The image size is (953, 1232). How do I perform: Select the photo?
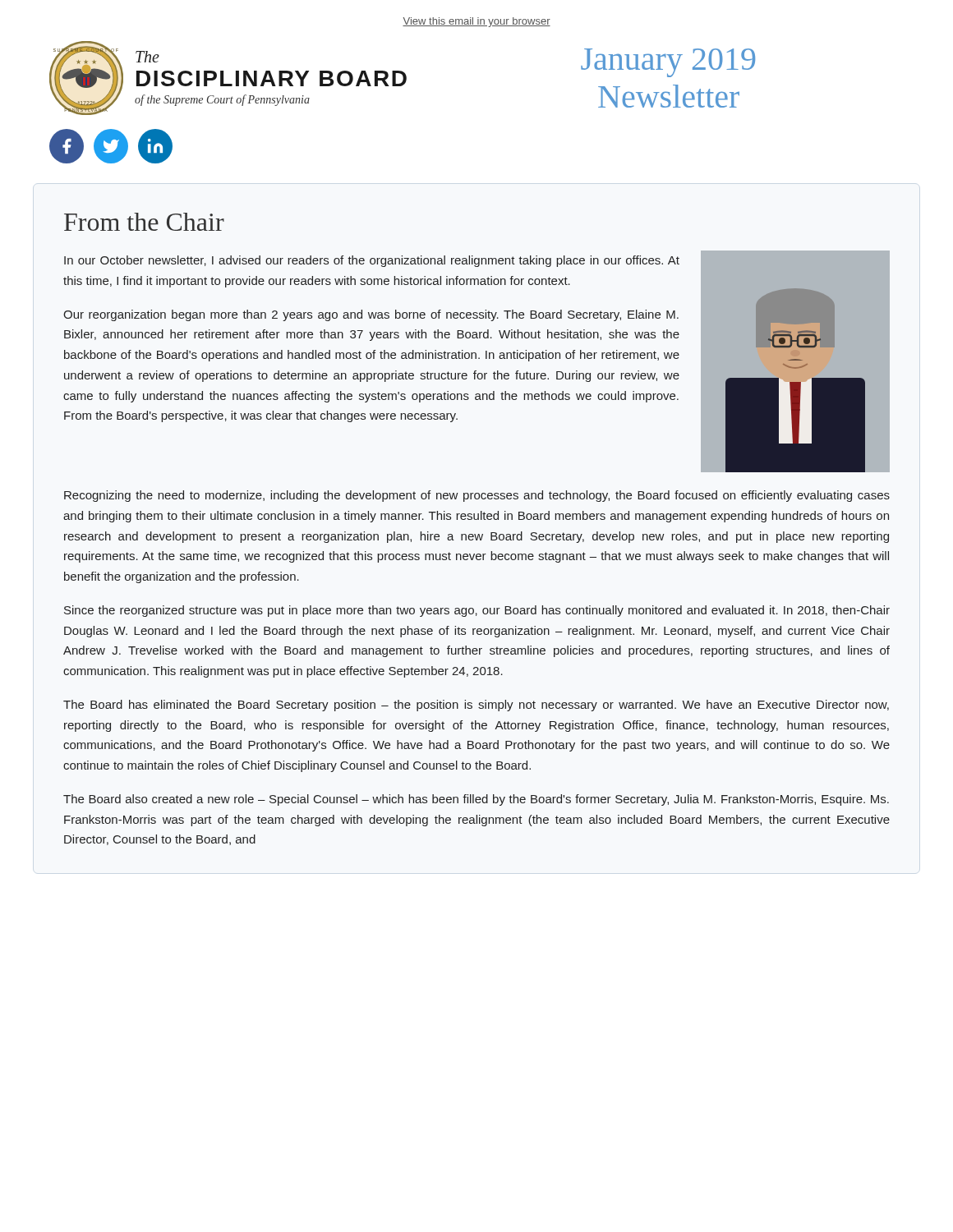pos(795,361)
